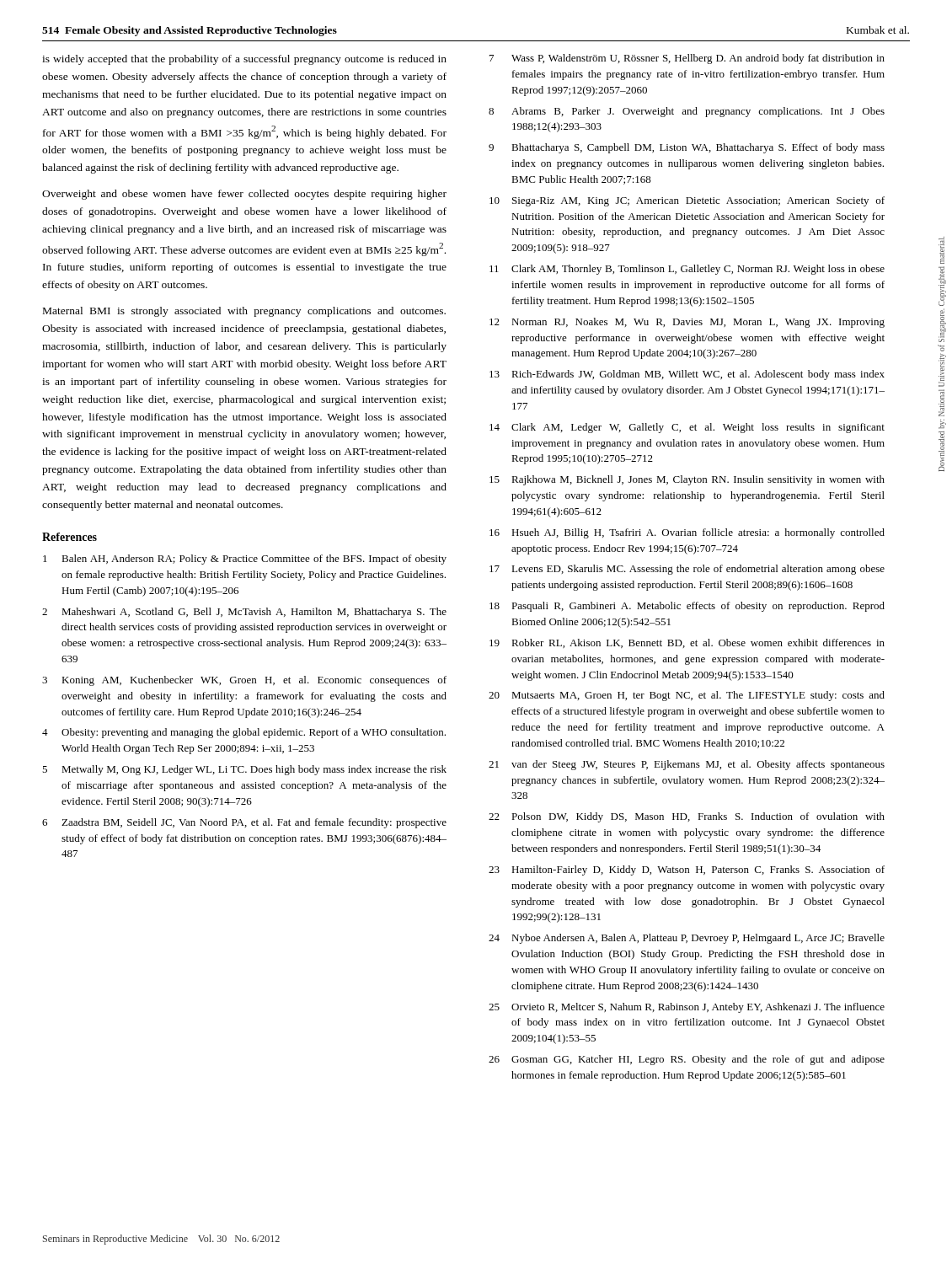Point to the element starting "8 Abrams B, Parker J. Overweight and pregnancy"
The width and height of the screenshot is (952, 1264).
click(687, 119)
